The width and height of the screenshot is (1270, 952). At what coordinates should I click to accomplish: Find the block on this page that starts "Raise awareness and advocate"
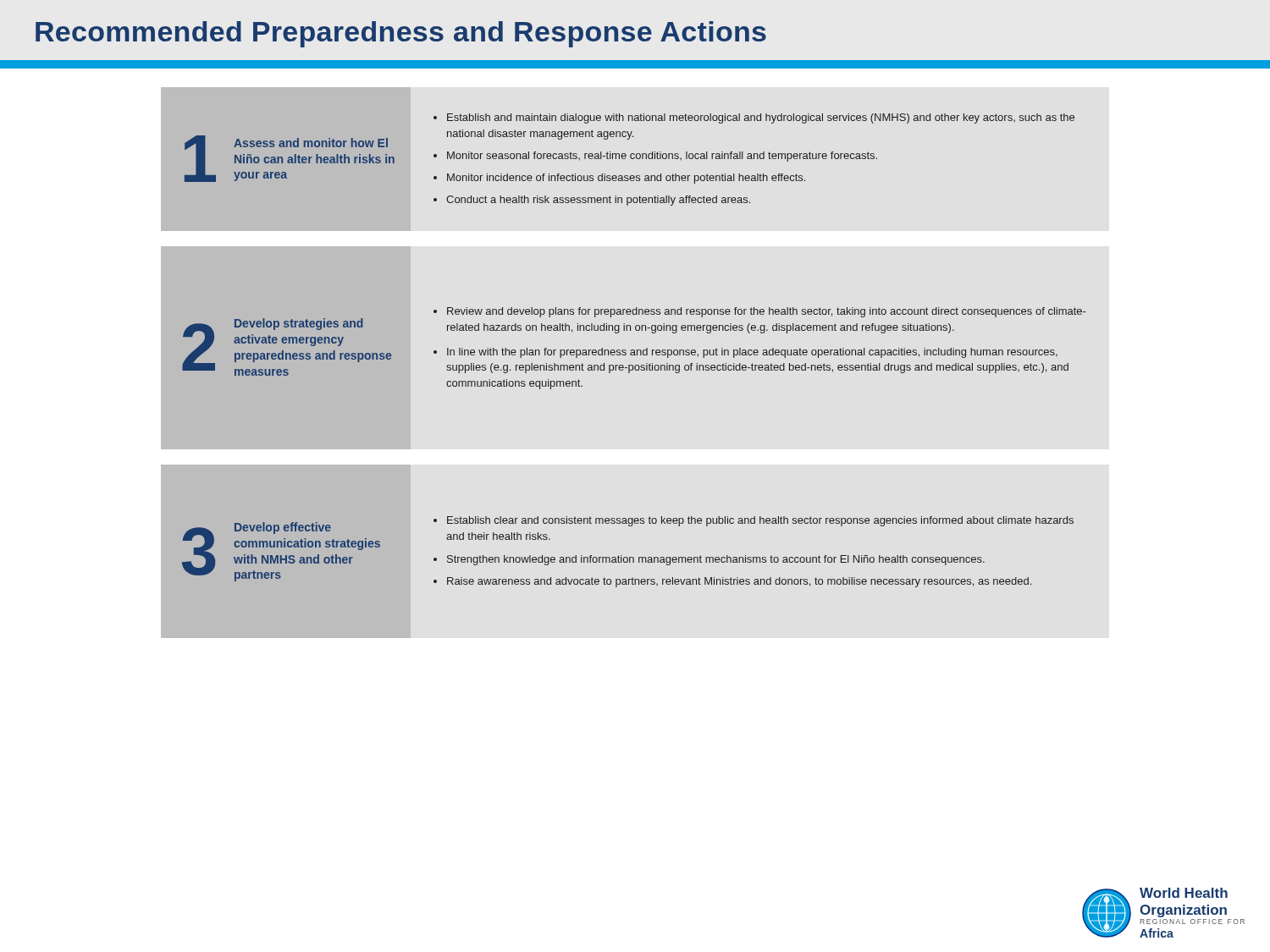pos(739,581)
